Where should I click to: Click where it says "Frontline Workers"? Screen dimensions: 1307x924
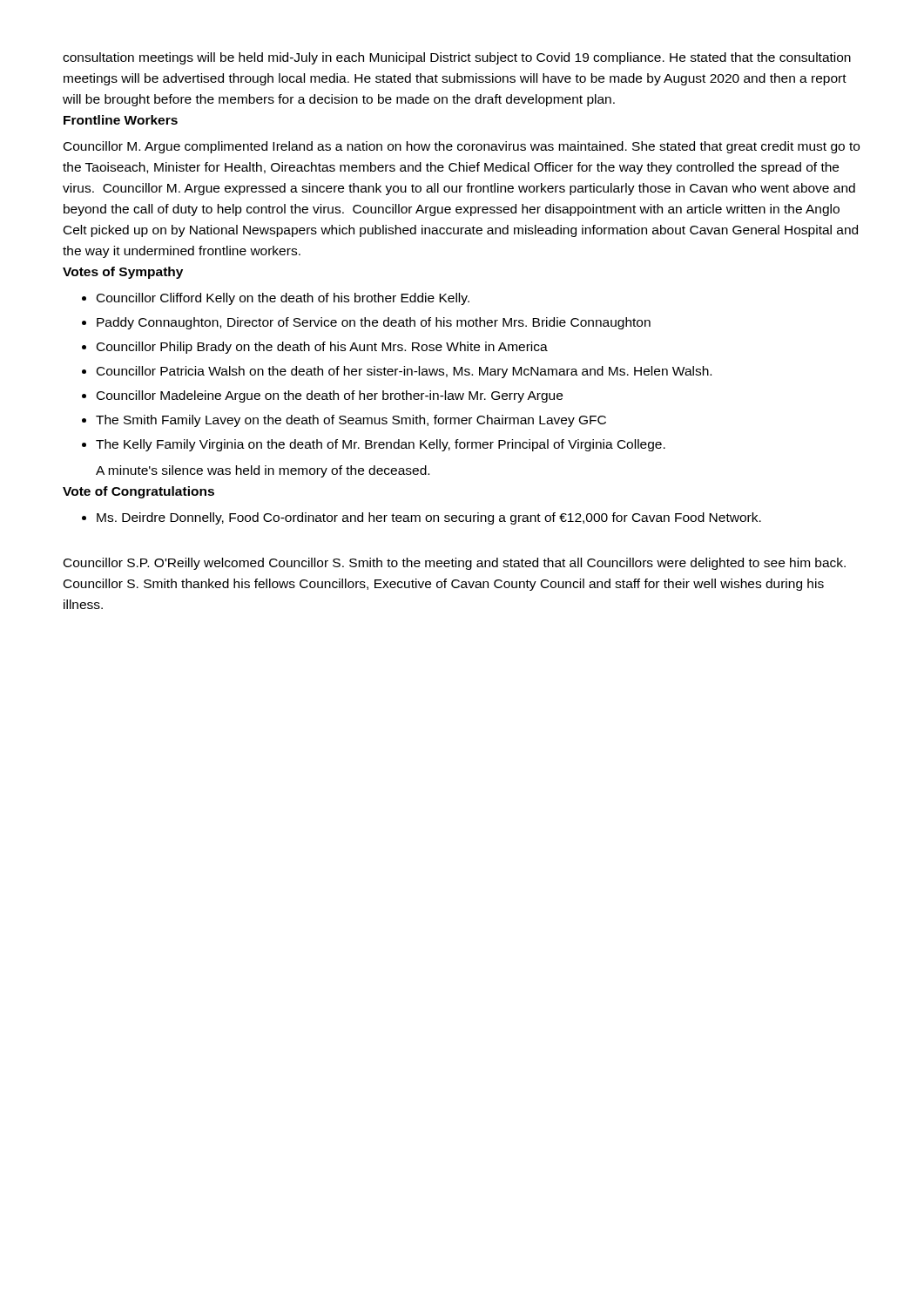(x=120, y=120)
